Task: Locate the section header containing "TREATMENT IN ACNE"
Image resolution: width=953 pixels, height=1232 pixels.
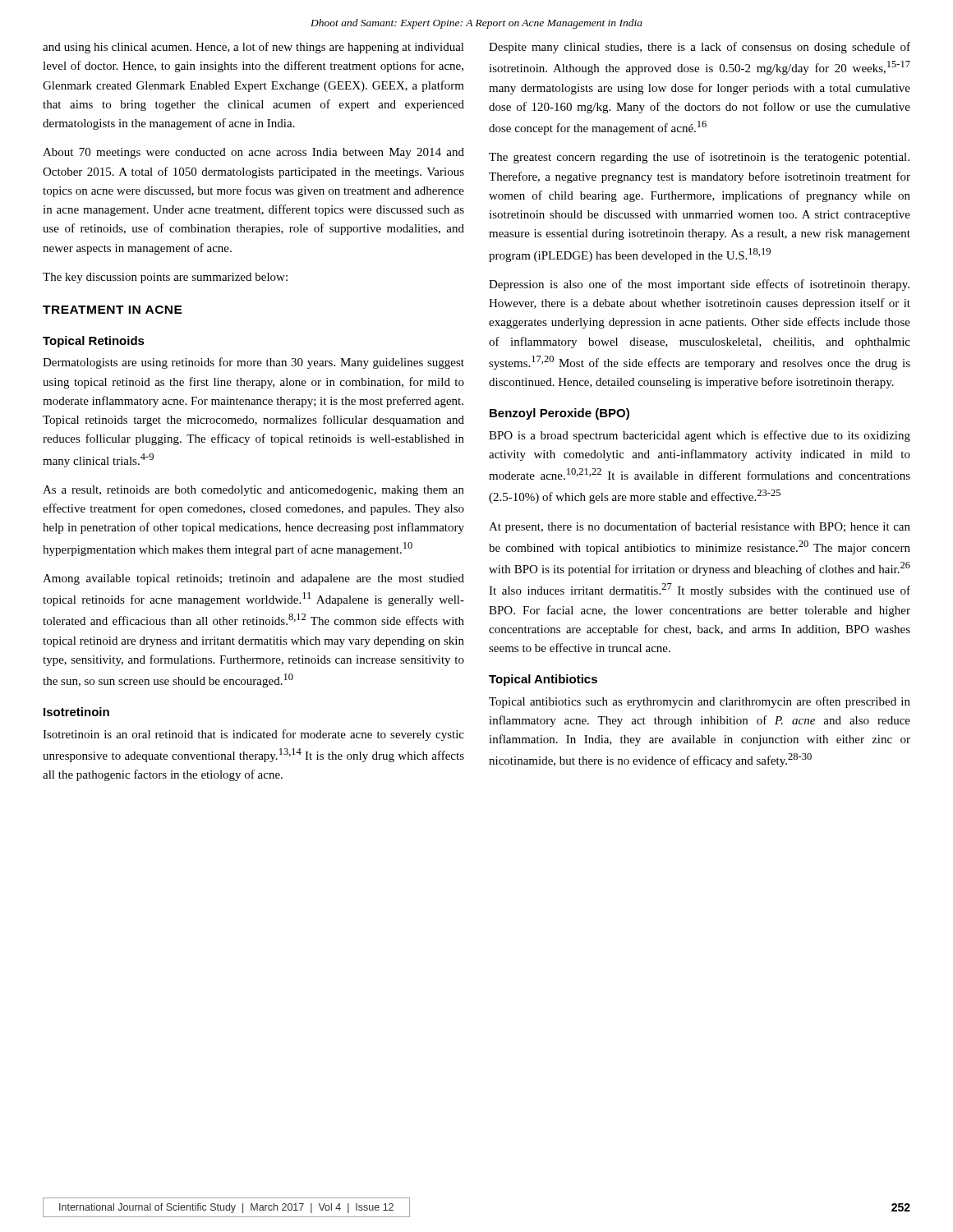Action: [113, 309]
